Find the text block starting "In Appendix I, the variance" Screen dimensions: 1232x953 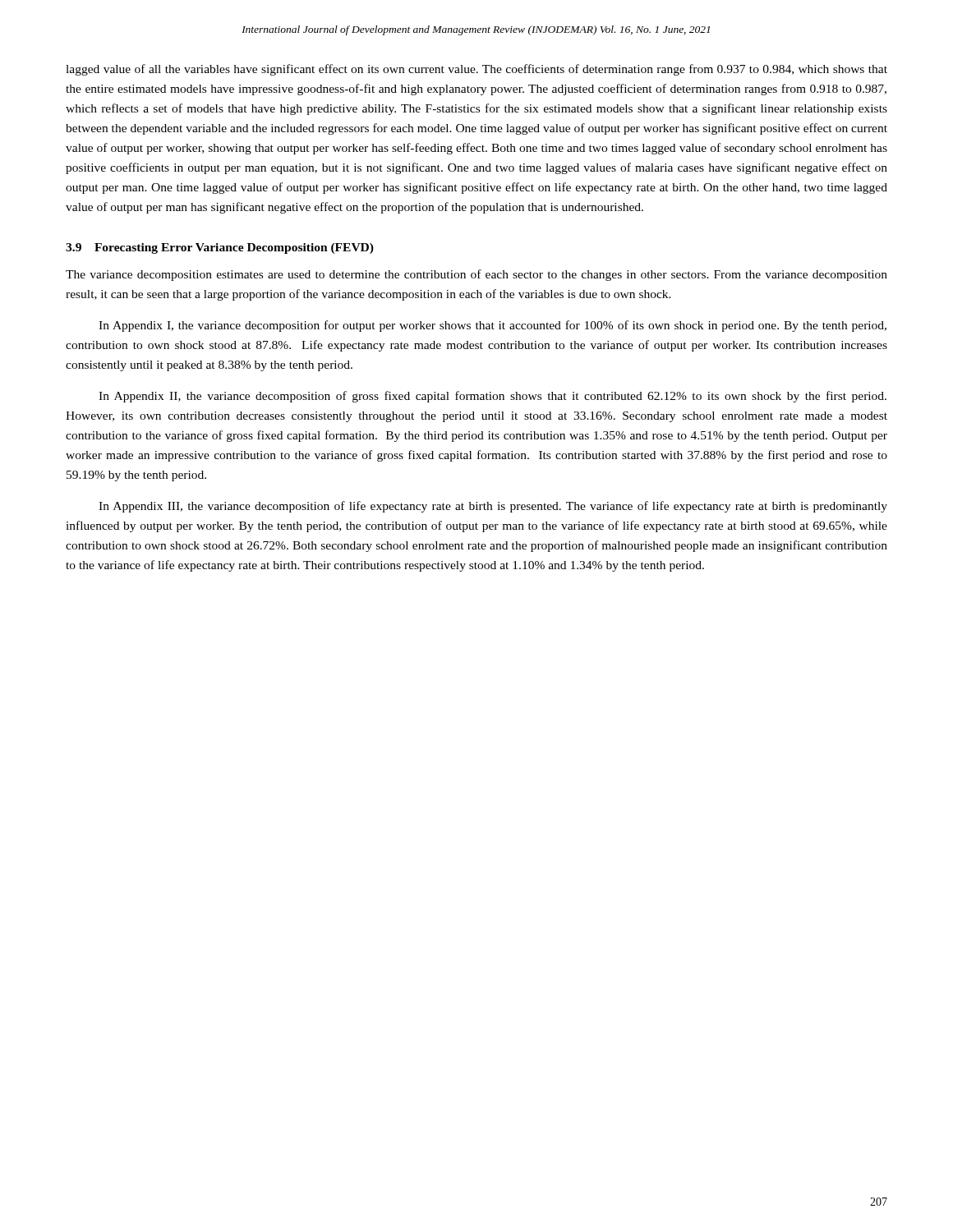coord(476,345)
